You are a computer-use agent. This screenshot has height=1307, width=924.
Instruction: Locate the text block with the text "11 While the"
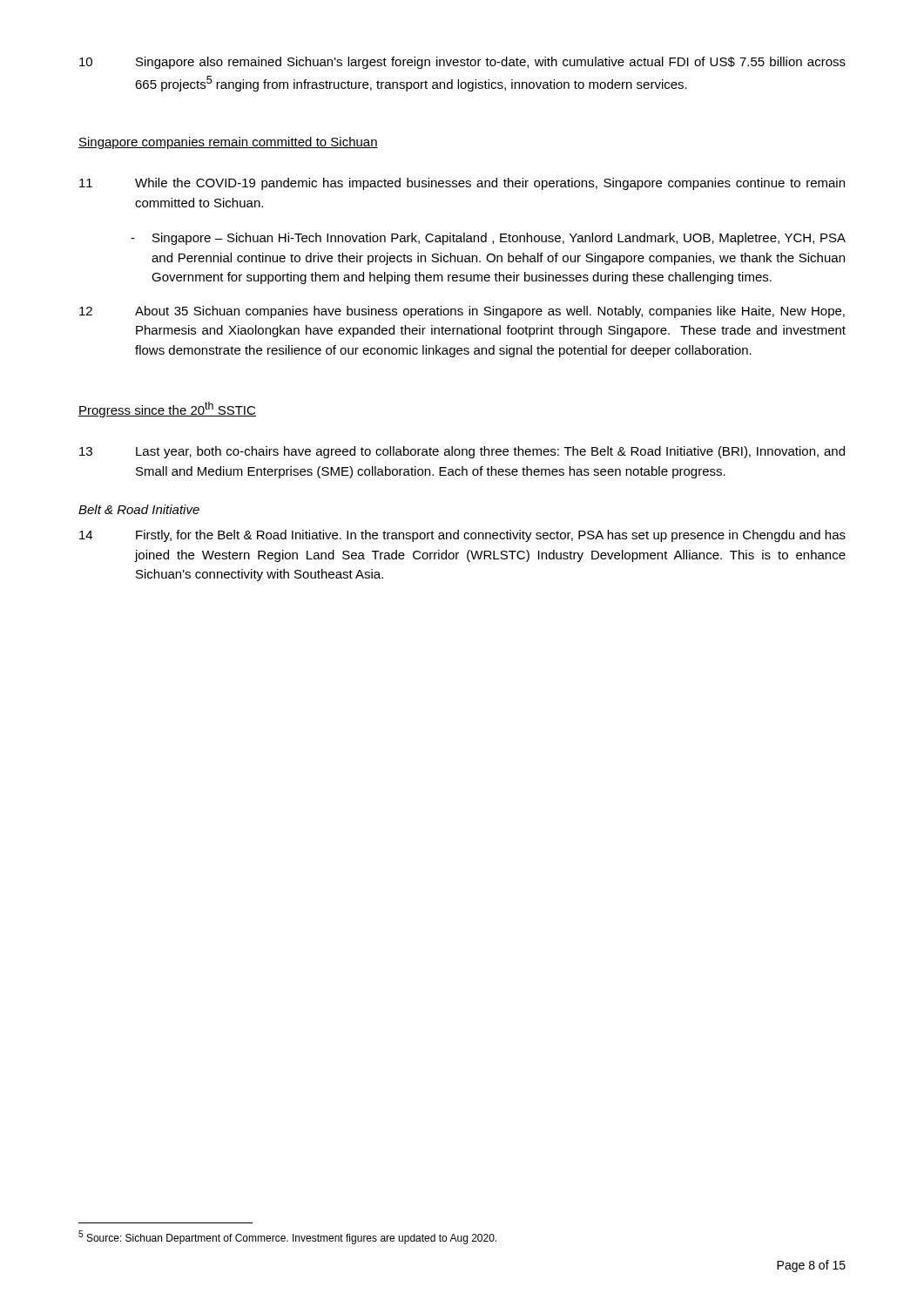pos(462,193)
